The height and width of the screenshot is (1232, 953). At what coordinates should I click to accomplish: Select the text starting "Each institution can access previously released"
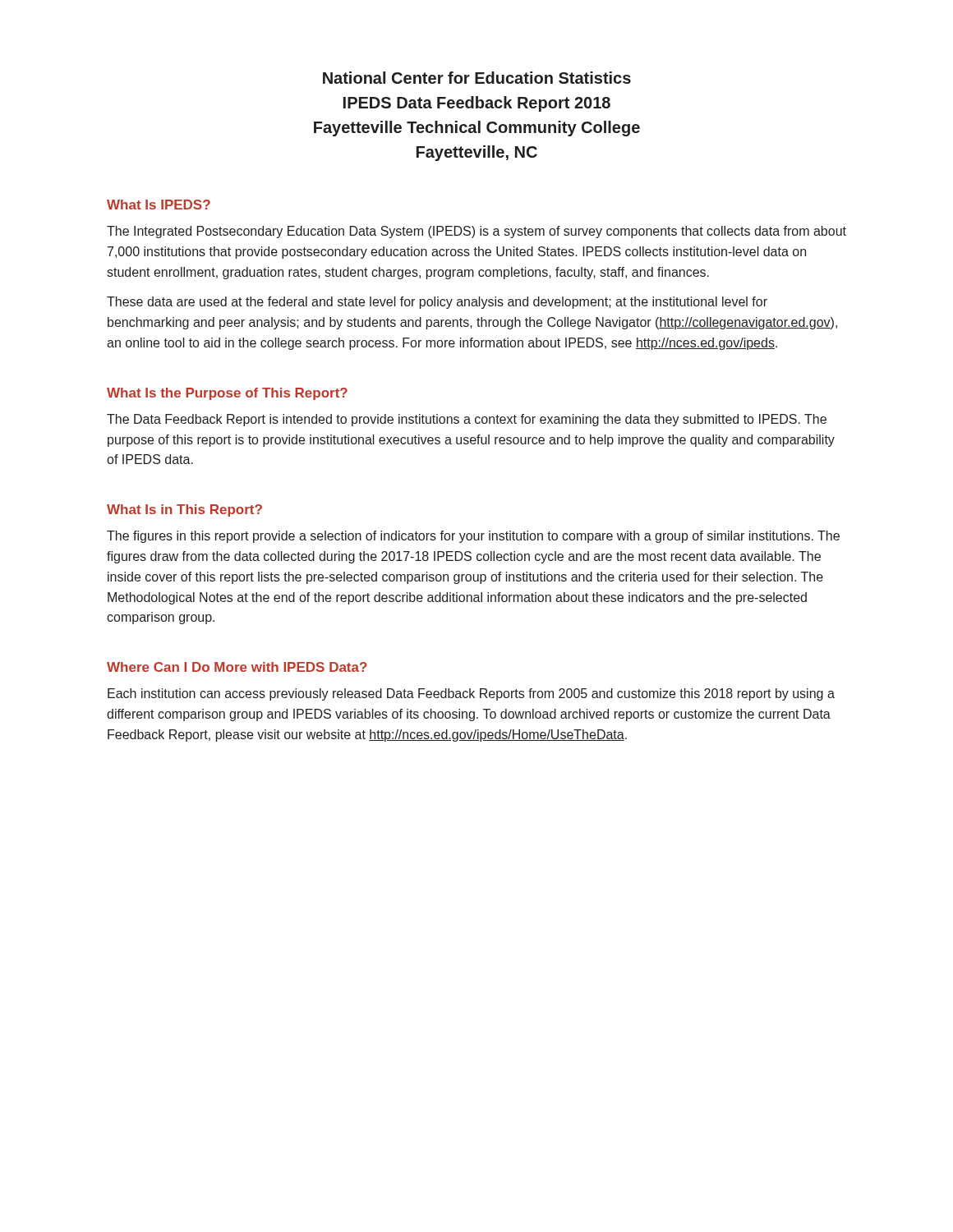tap(471, 714)
